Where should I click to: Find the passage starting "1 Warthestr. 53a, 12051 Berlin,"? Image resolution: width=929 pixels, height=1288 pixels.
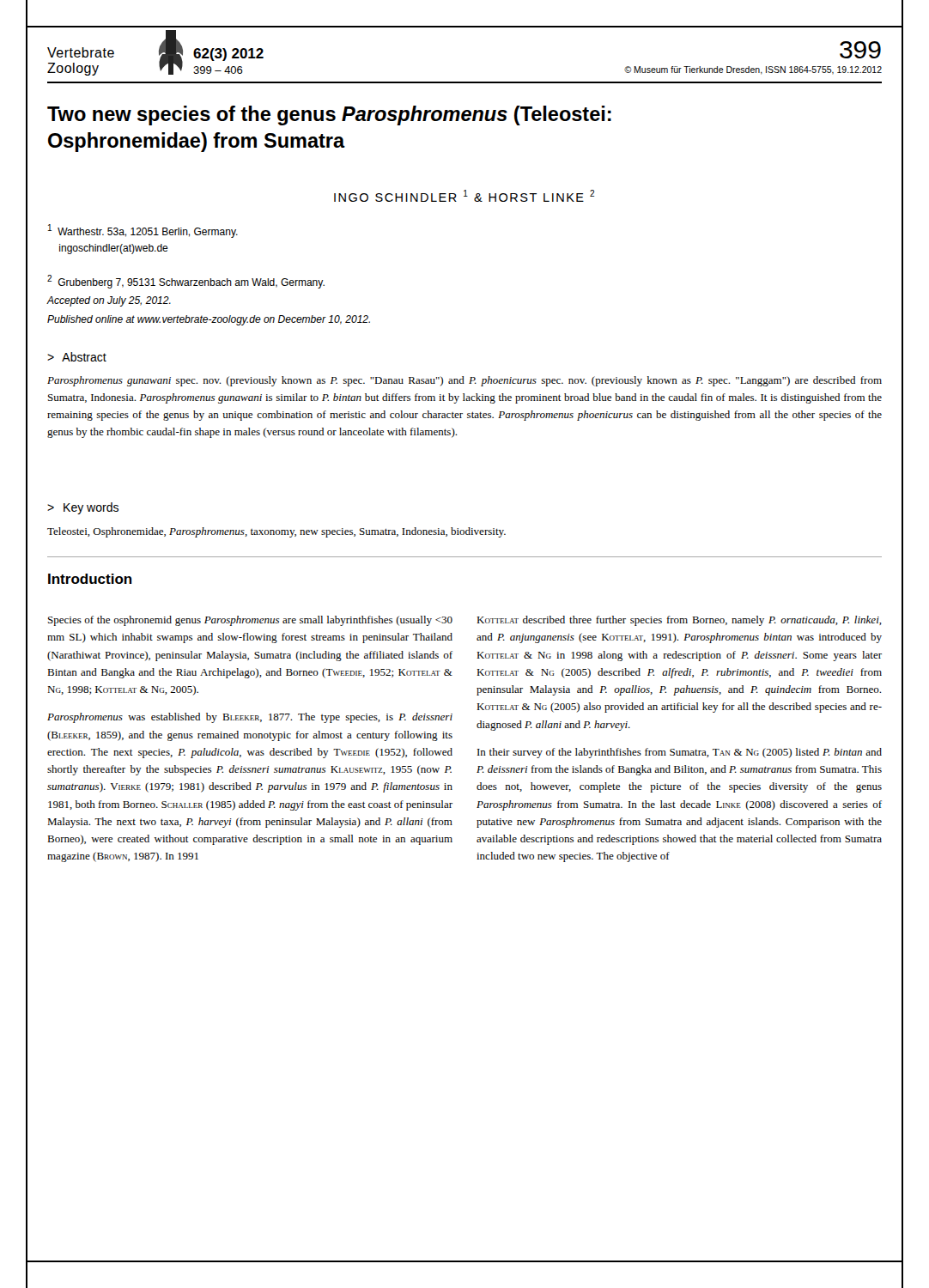(143, 231)
